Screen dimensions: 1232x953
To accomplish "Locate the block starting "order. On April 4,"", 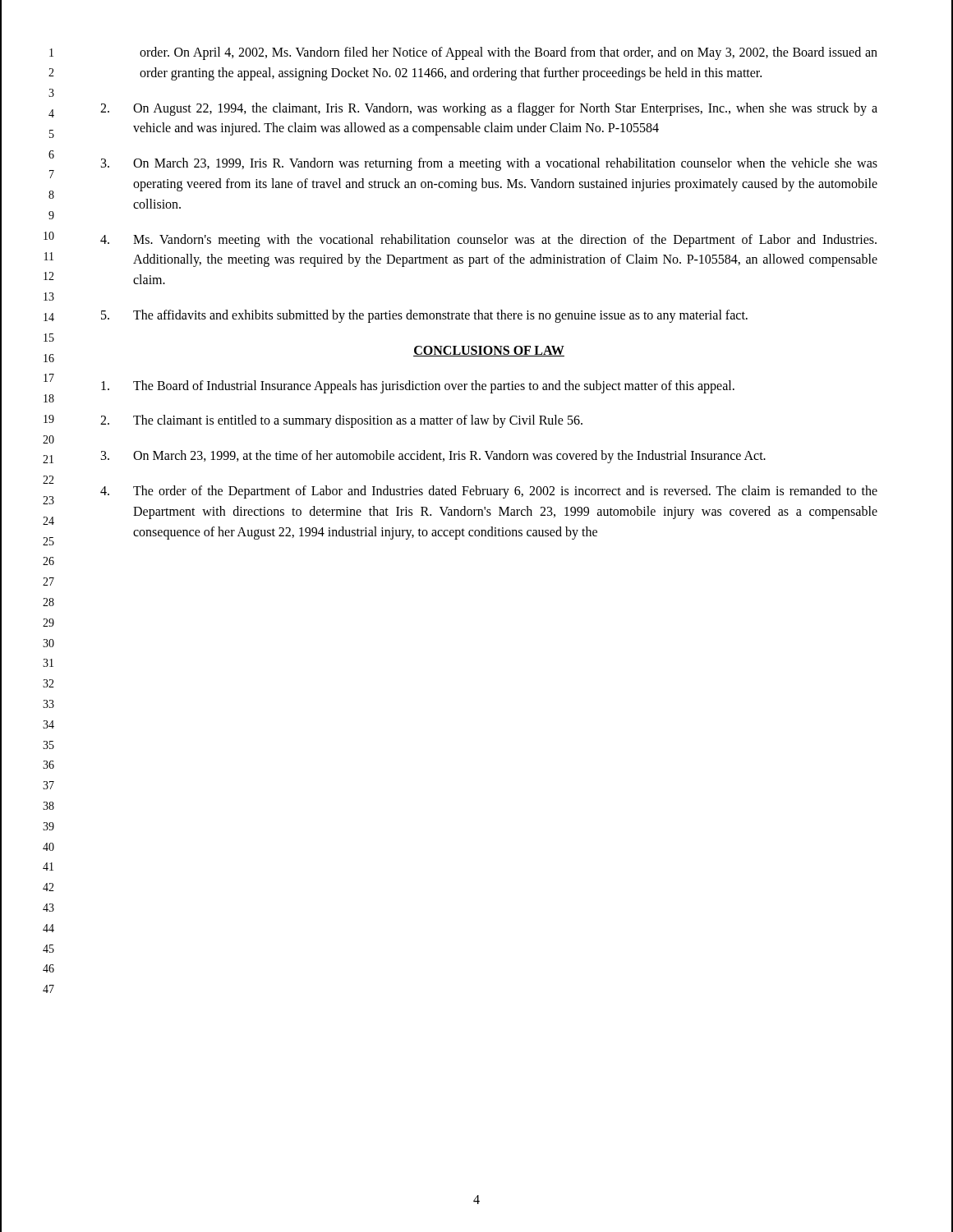I will click(x=509, y=62).
